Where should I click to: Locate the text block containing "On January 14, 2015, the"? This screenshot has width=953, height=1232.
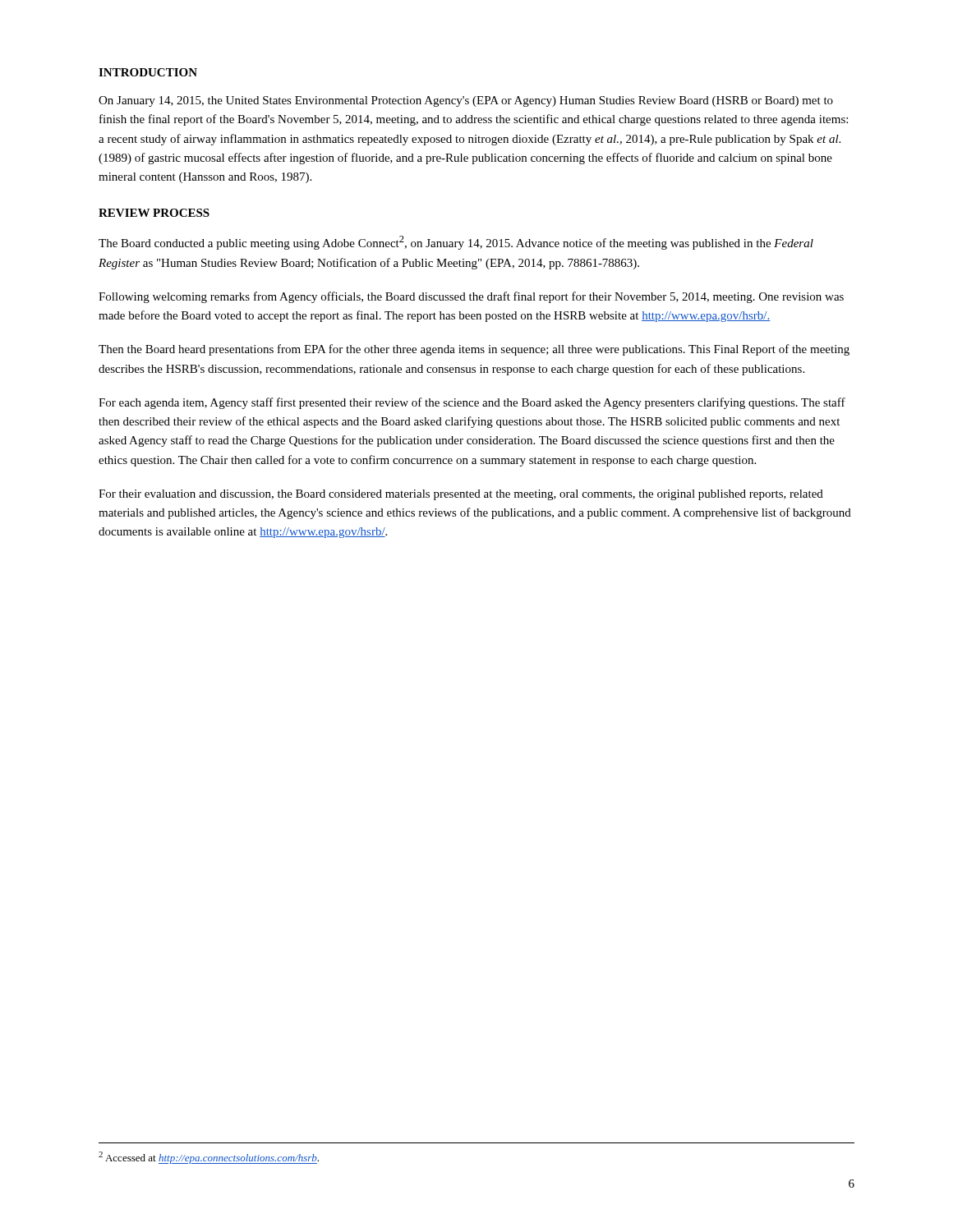point(474,138)
